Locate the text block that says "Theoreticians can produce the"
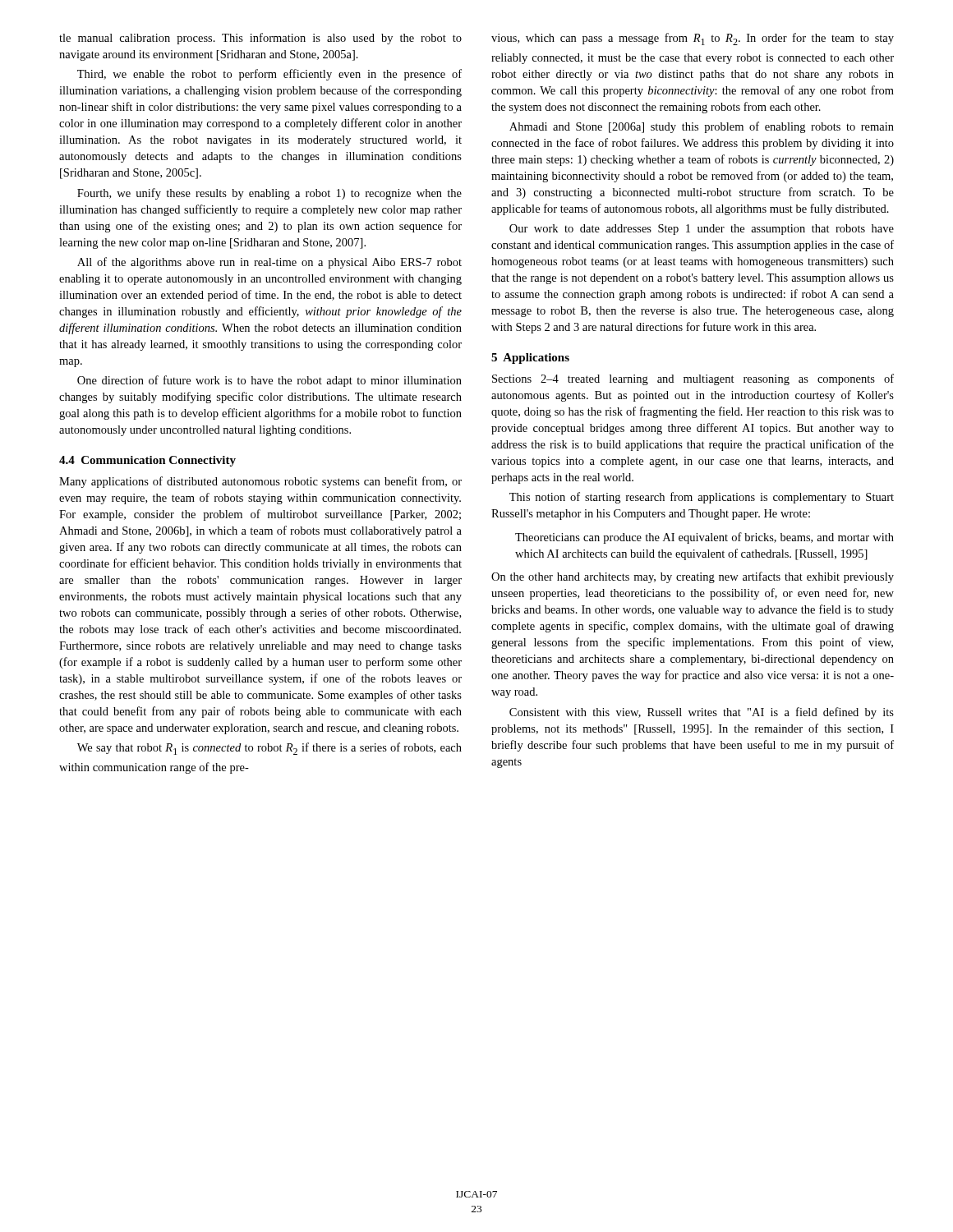 click(x=704, y=545)
